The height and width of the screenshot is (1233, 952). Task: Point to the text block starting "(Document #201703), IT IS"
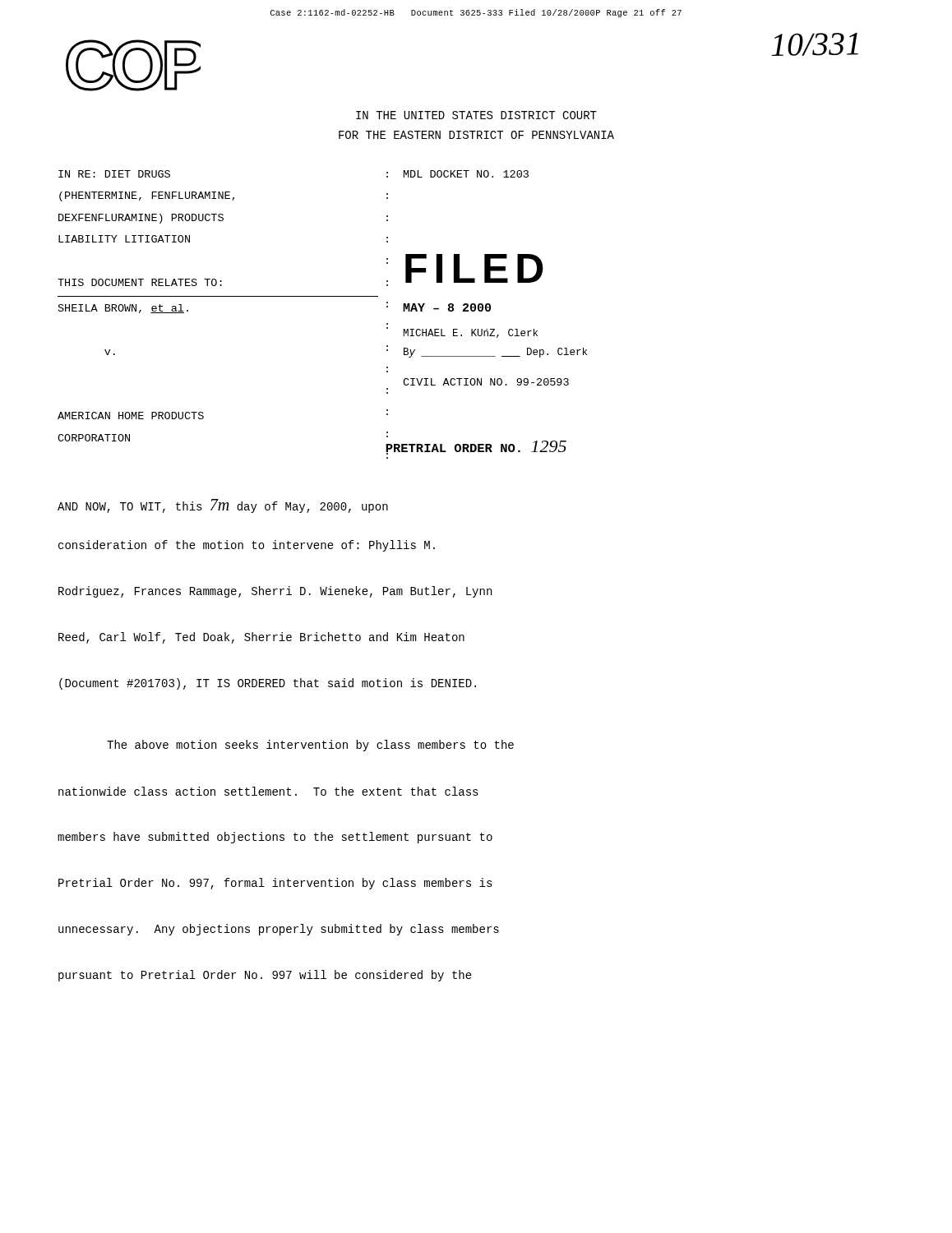tap(268, 684)
